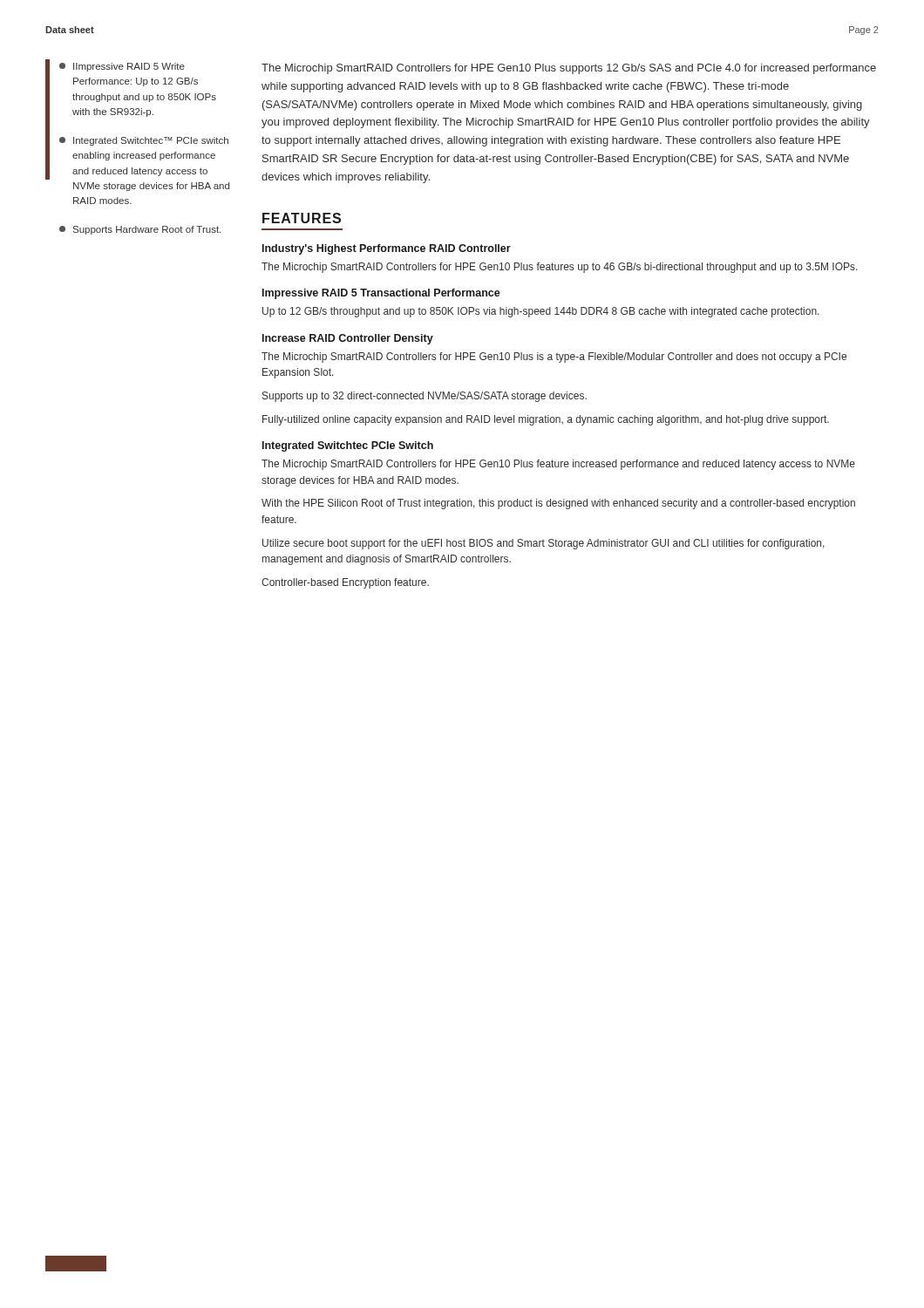Viewport: 924px width, 1308px height.
Task: Point to the block beginning "Integrated Switchtec™ PCIe switch enabling increased performance"
Action: (x=146, y=171)
